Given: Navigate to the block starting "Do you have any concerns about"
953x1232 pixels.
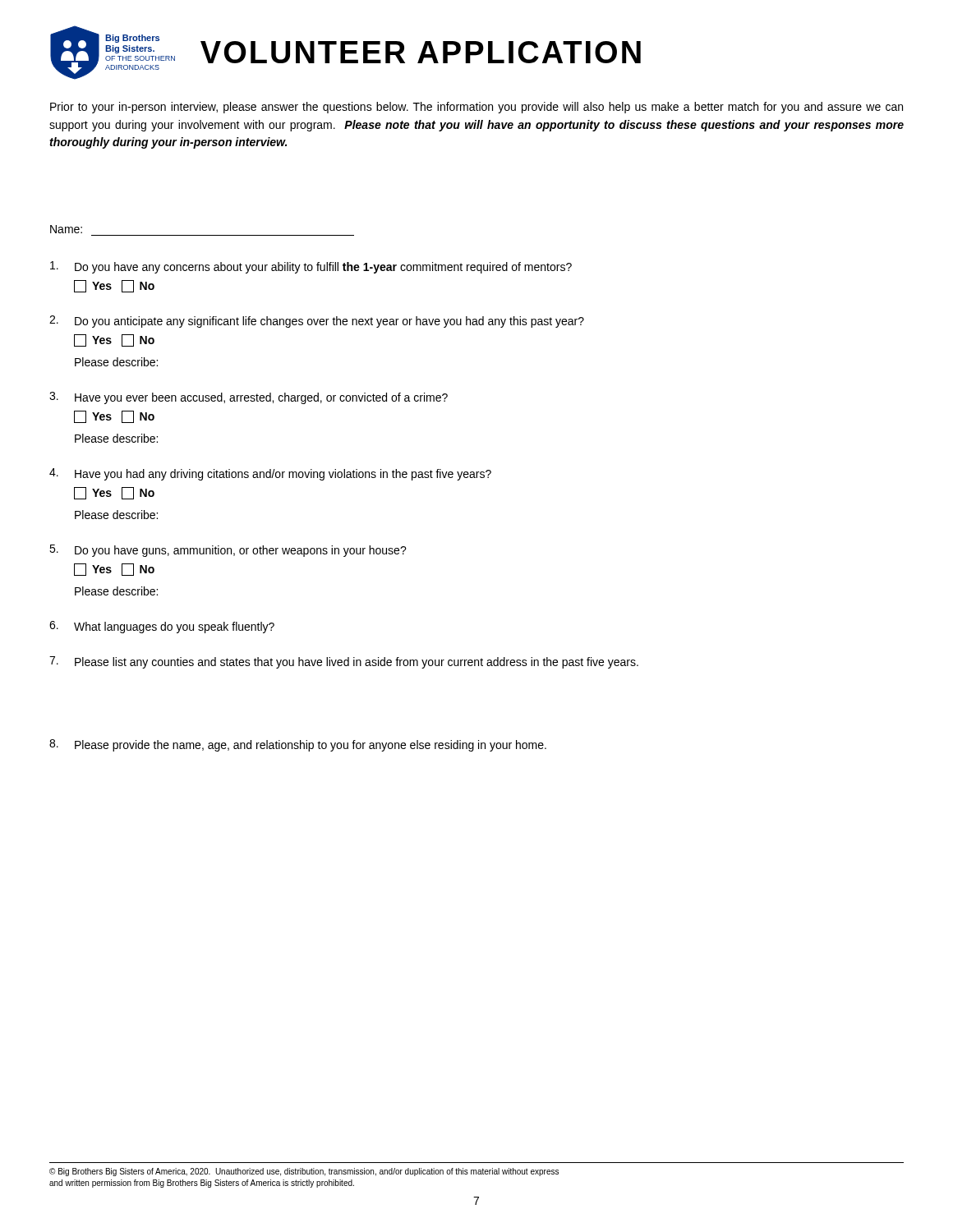Looking at the screenshot, I should pyautogui.click(x=476, y=277).
